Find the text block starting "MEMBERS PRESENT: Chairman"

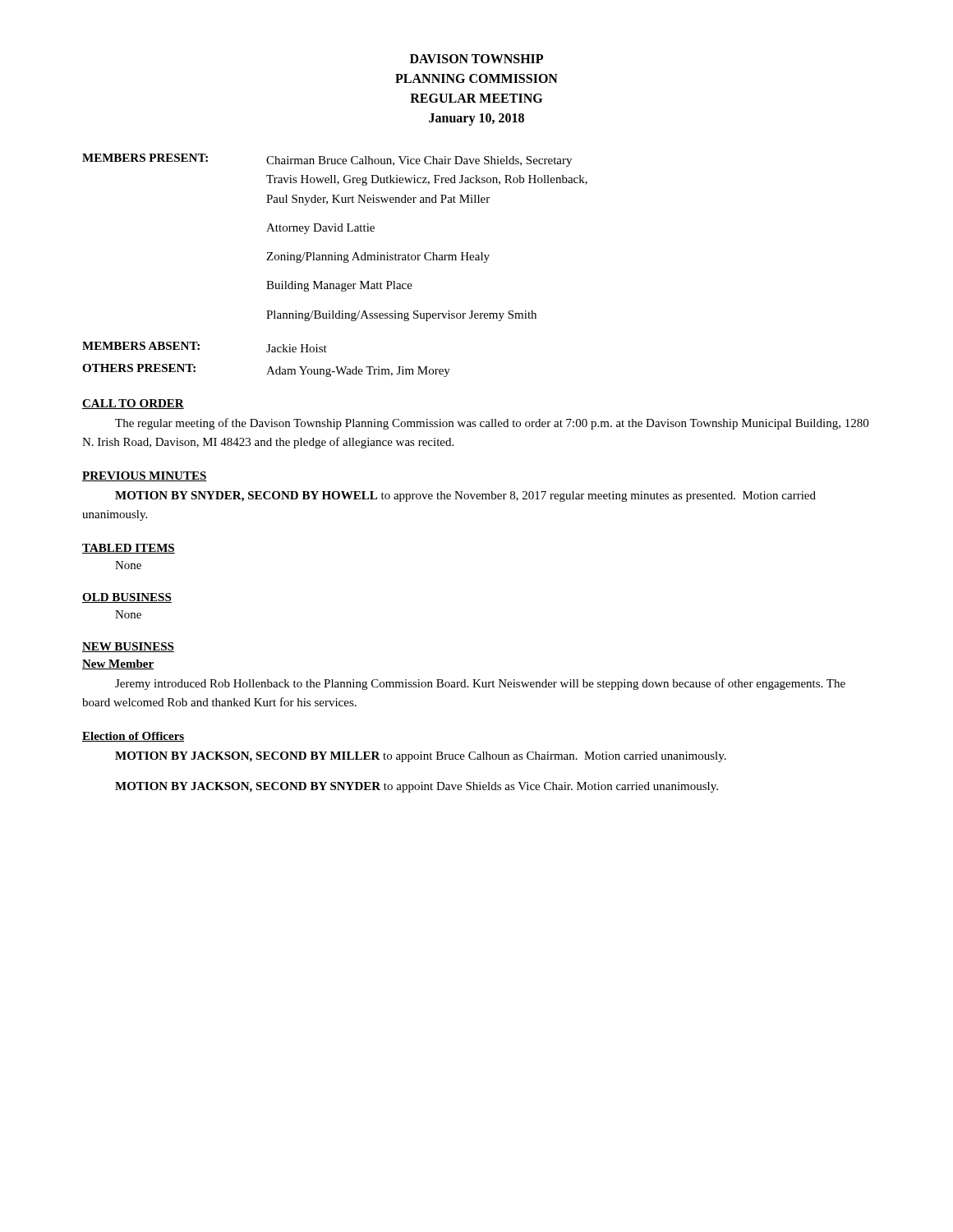pyautogui.click(x=327, y=160)
